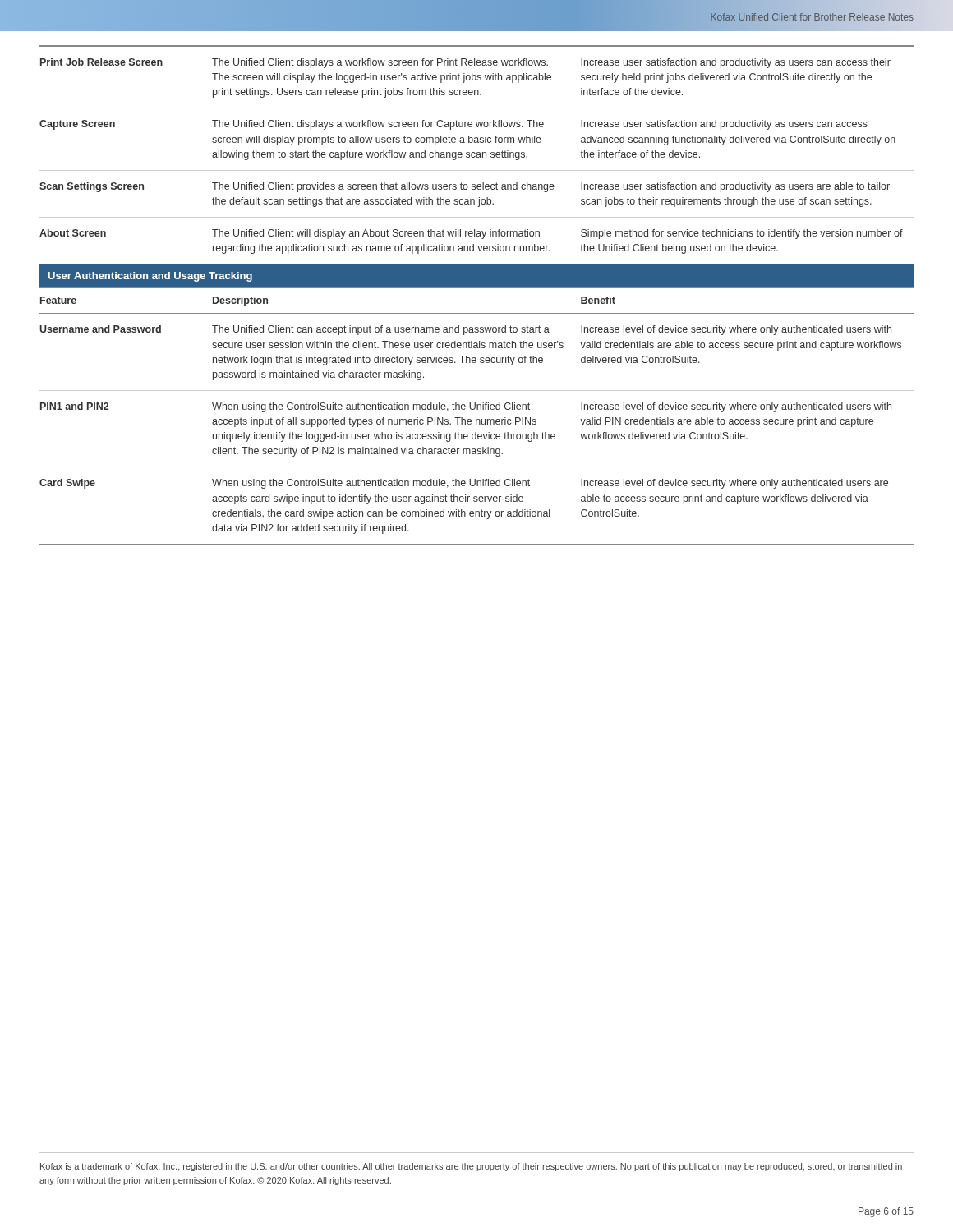The height and width of the screenshot is (1232, 953).
Task: Locate the table with the text "The Unified Client displays"
Action: (x=476, y=155)
